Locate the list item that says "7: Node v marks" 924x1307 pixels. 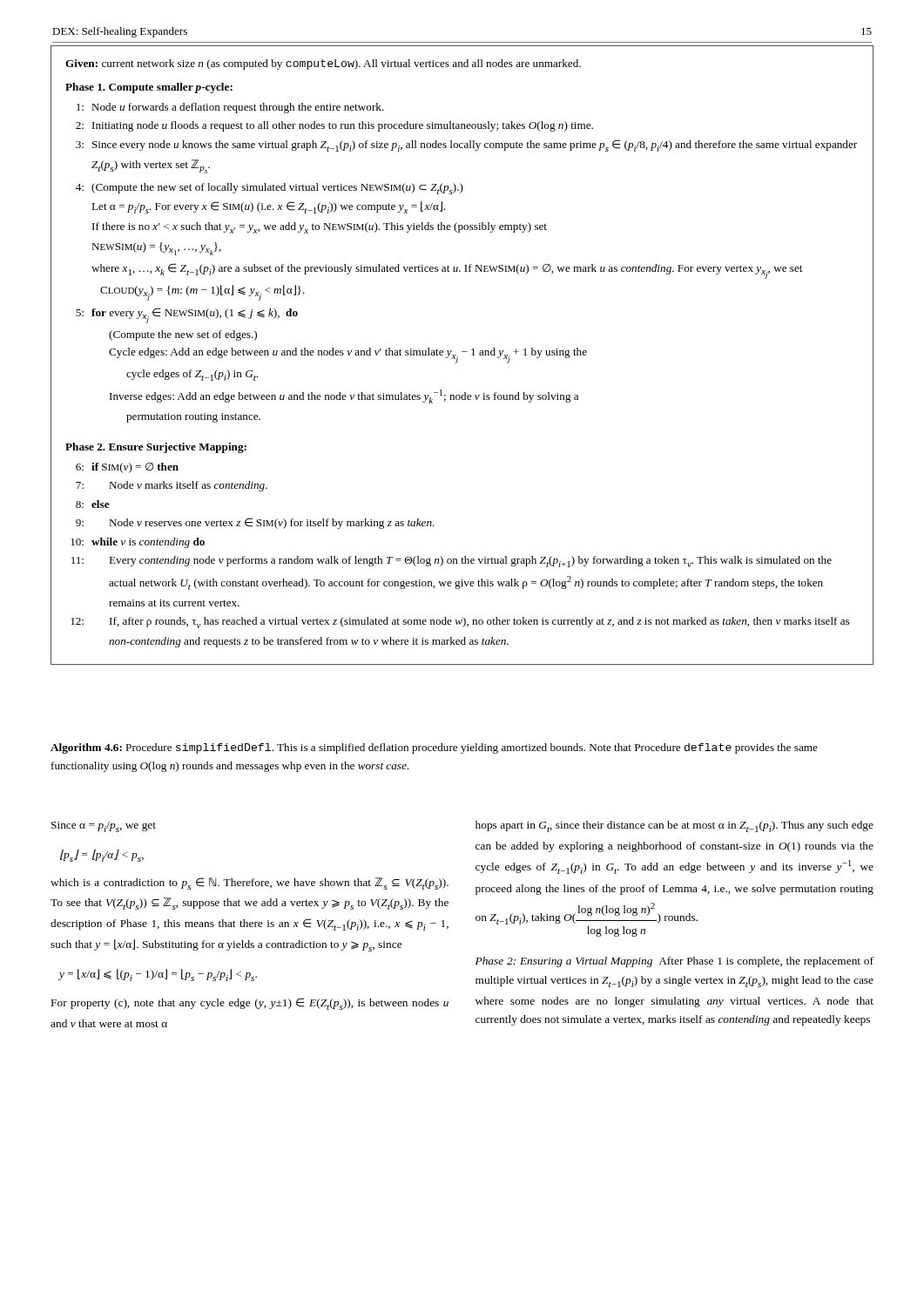[172, 486]
